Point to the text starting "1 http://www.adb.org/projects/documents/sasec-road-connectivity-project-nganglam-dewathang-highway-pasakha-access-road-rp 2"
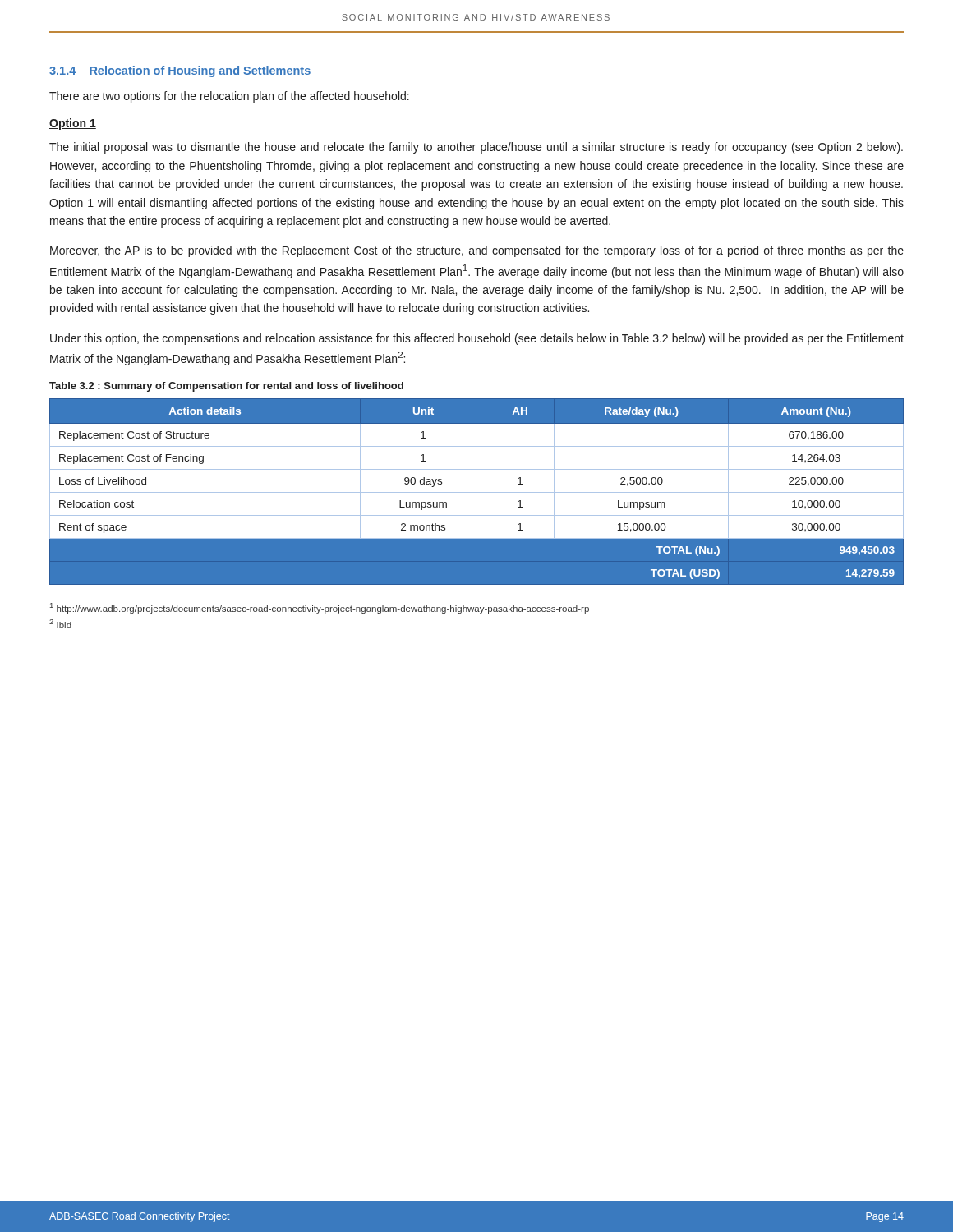953x1232 pixels. pos(319,615)
